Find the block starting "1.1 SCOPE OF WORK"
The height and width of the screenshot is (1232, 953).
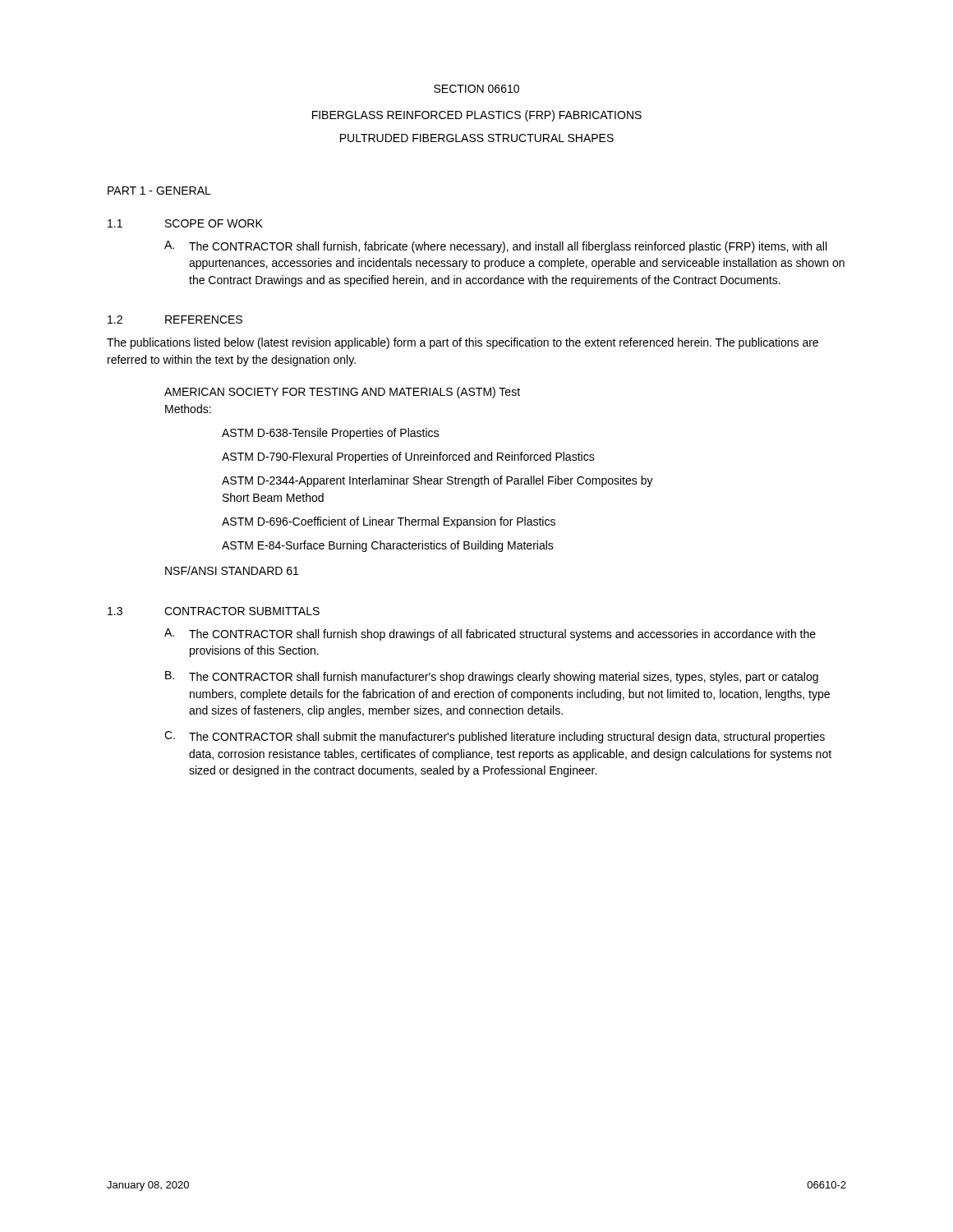[185, 223]
